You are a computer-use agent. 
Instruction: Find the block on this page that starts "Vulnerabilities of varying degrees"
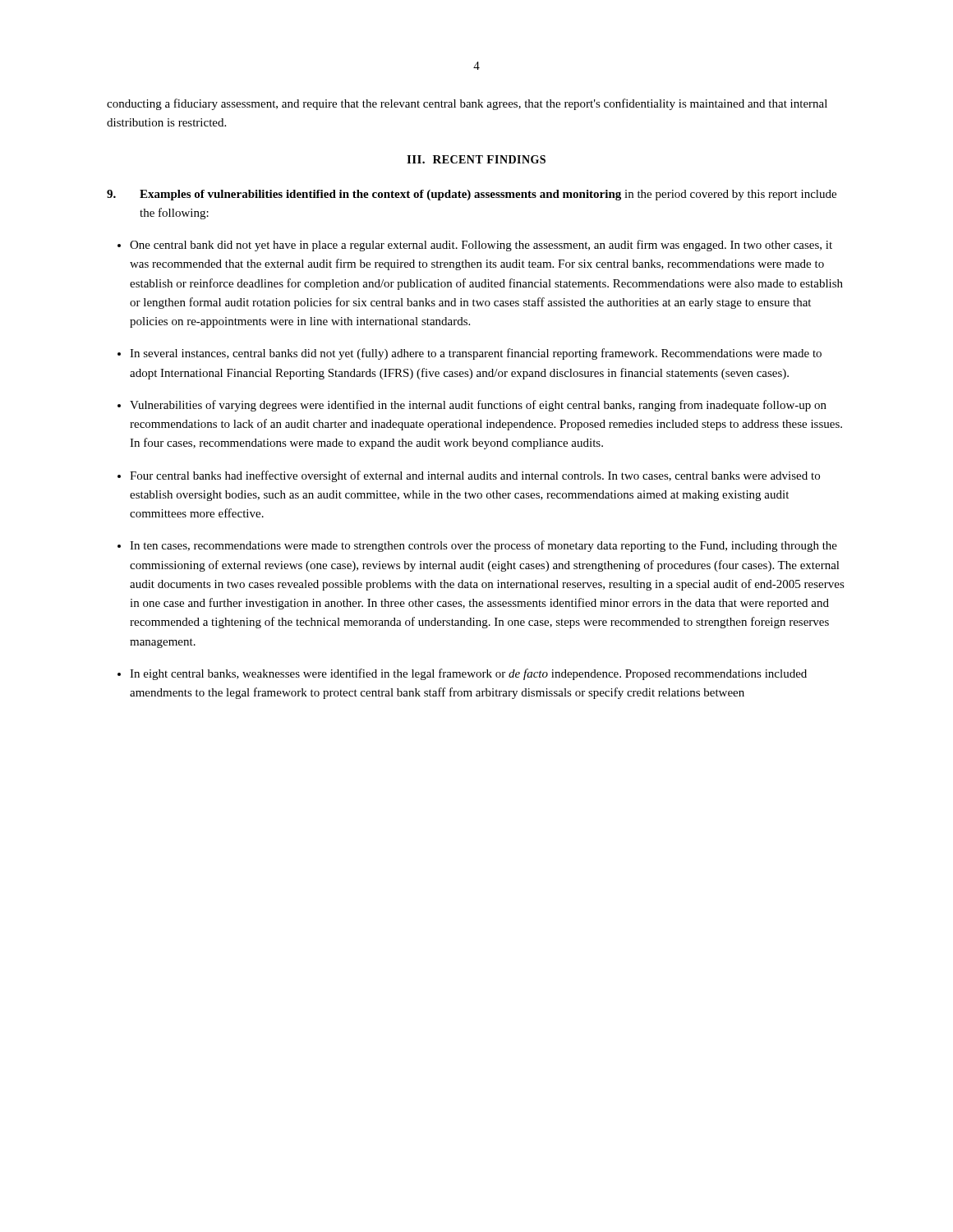tap(486, 424)
